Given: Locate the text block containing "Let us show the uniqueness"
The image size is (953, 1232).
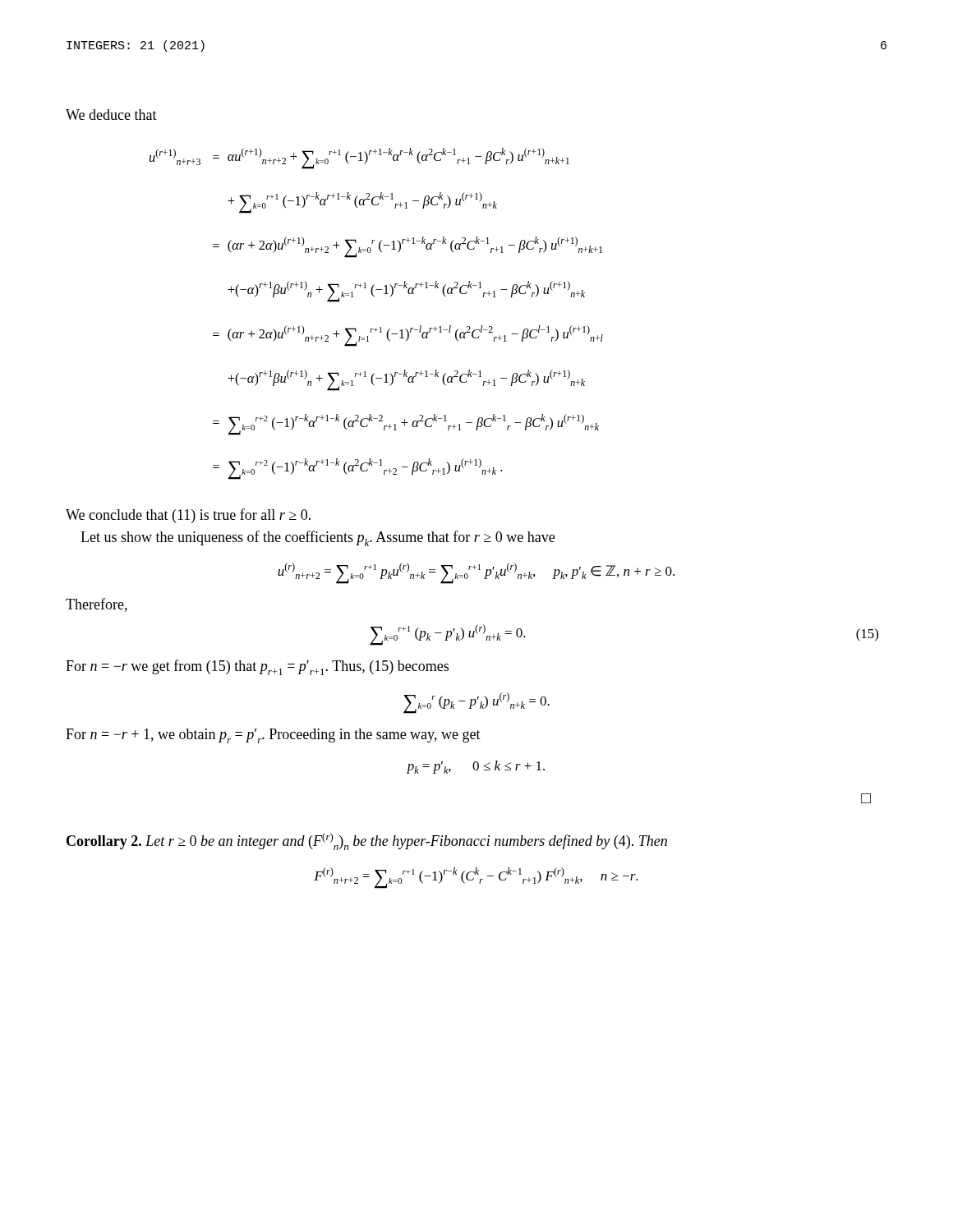Looking at the screenshot, I should (x=310, y=538).
